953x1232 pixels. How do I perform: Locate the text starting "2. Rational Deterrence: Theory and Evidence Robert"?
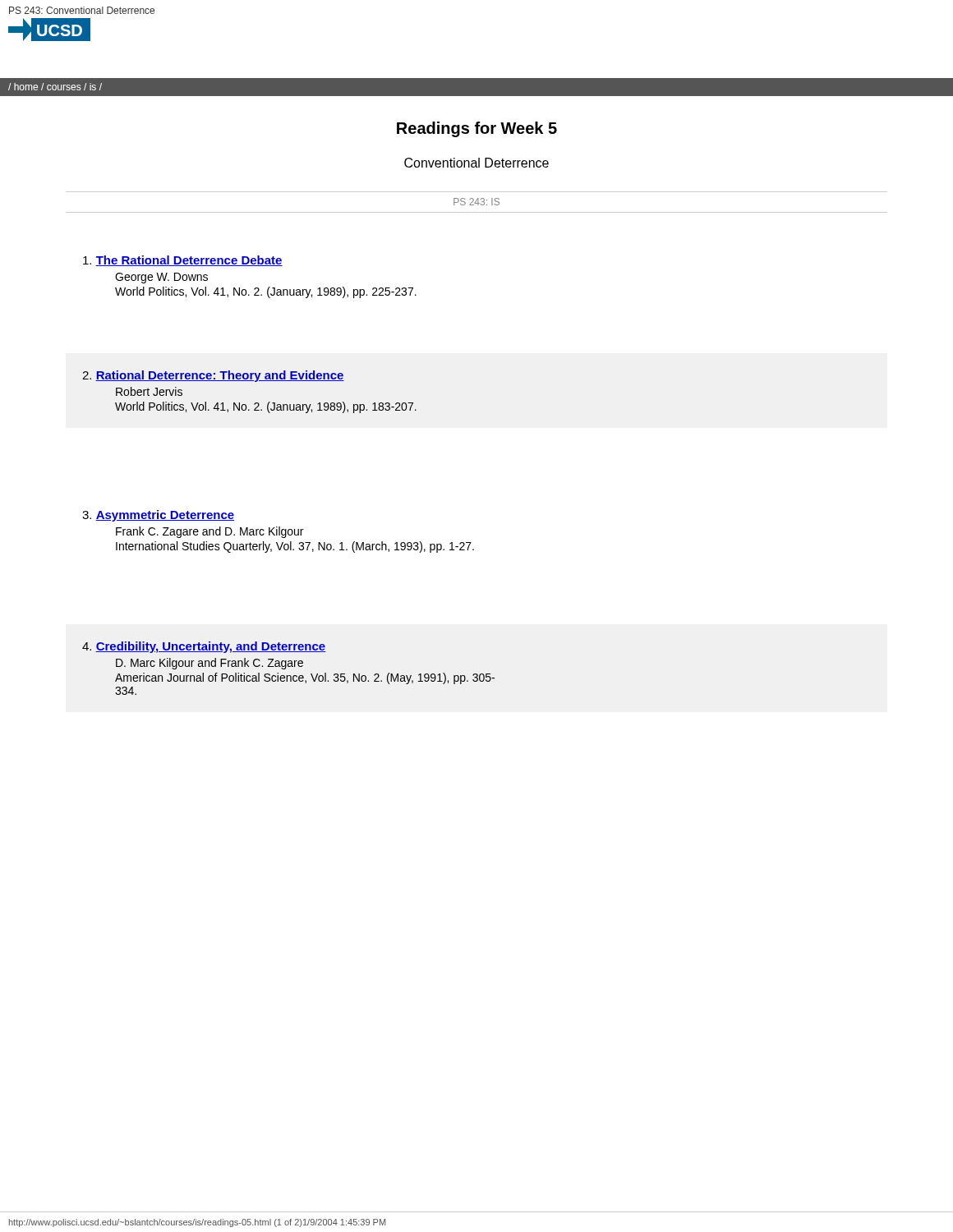(213, 376)
